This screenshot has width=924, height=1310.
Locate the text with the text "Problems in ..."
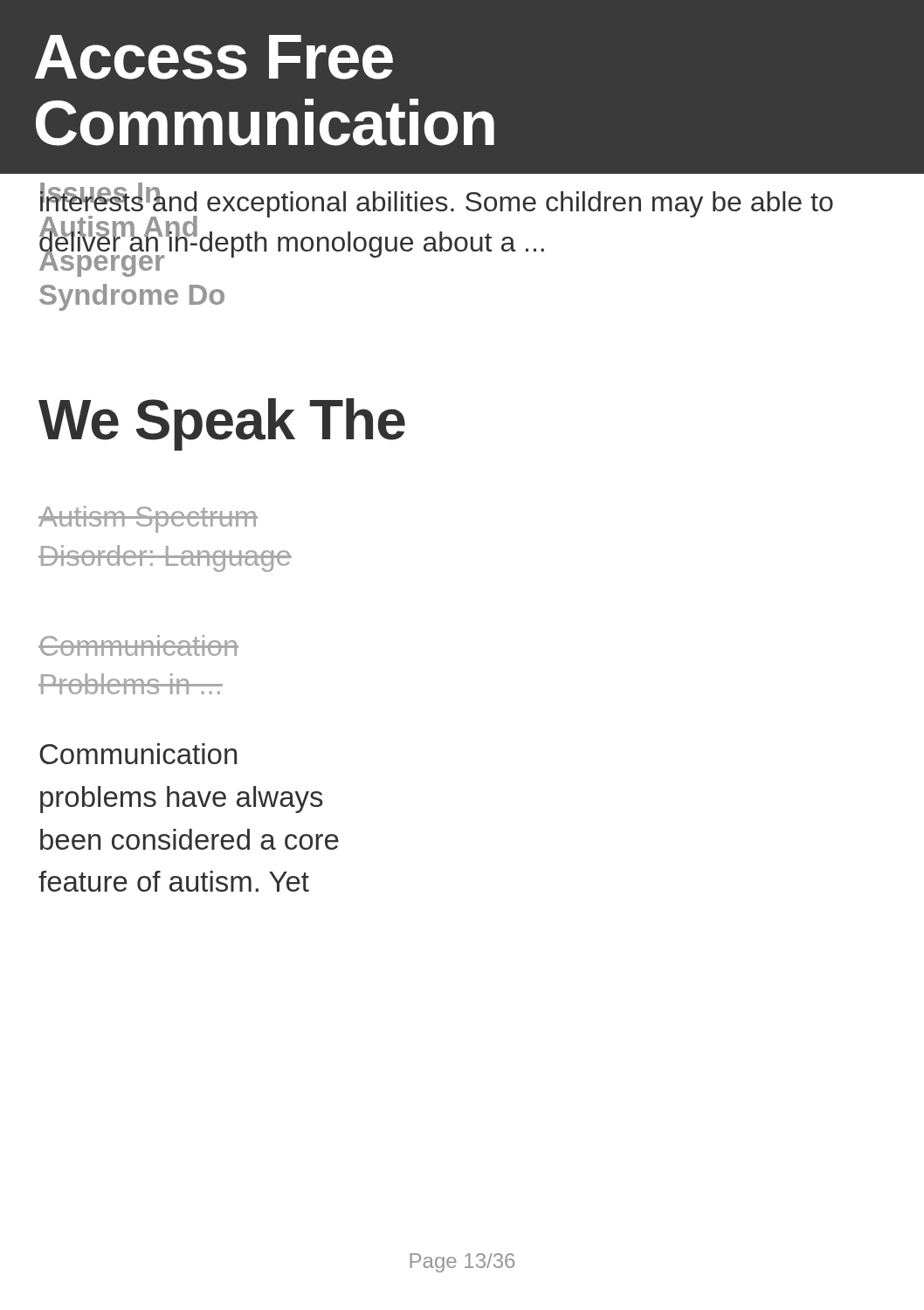131,684
